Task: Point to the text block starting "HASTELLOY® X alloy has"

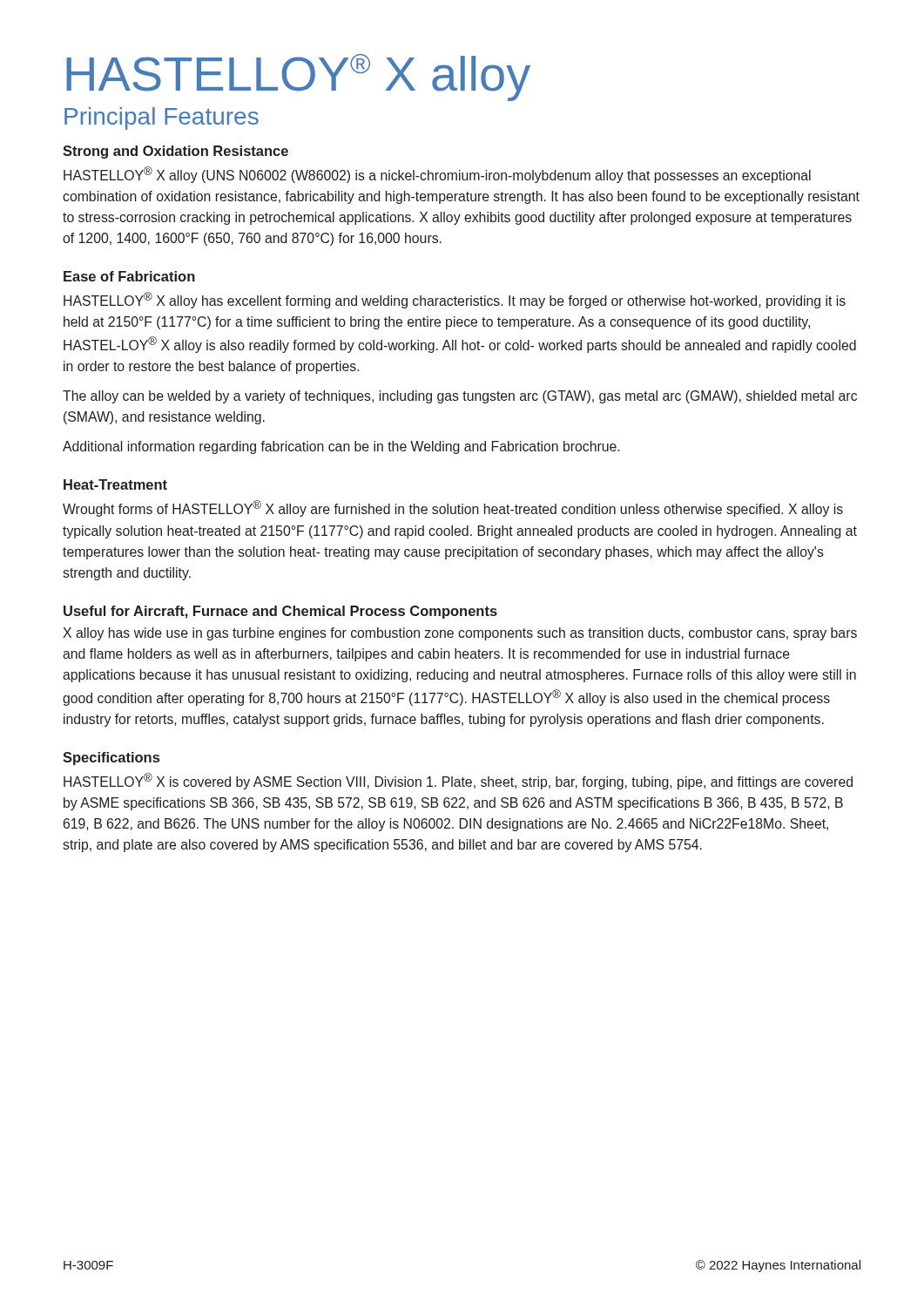Action: tap(455, 300)
